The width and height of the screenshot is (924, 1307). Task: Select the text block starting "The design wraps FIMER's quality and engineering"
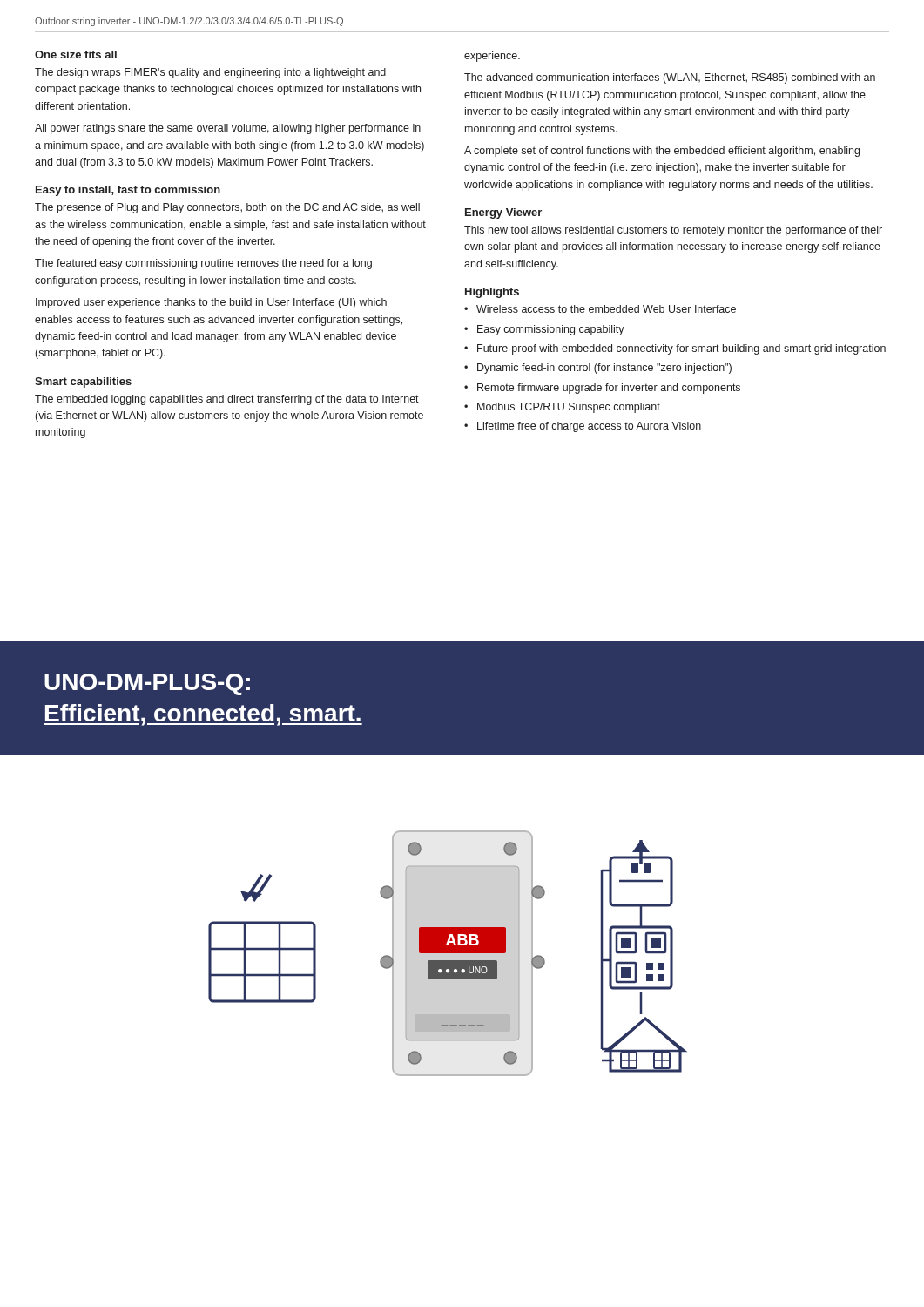pos(231,118)
